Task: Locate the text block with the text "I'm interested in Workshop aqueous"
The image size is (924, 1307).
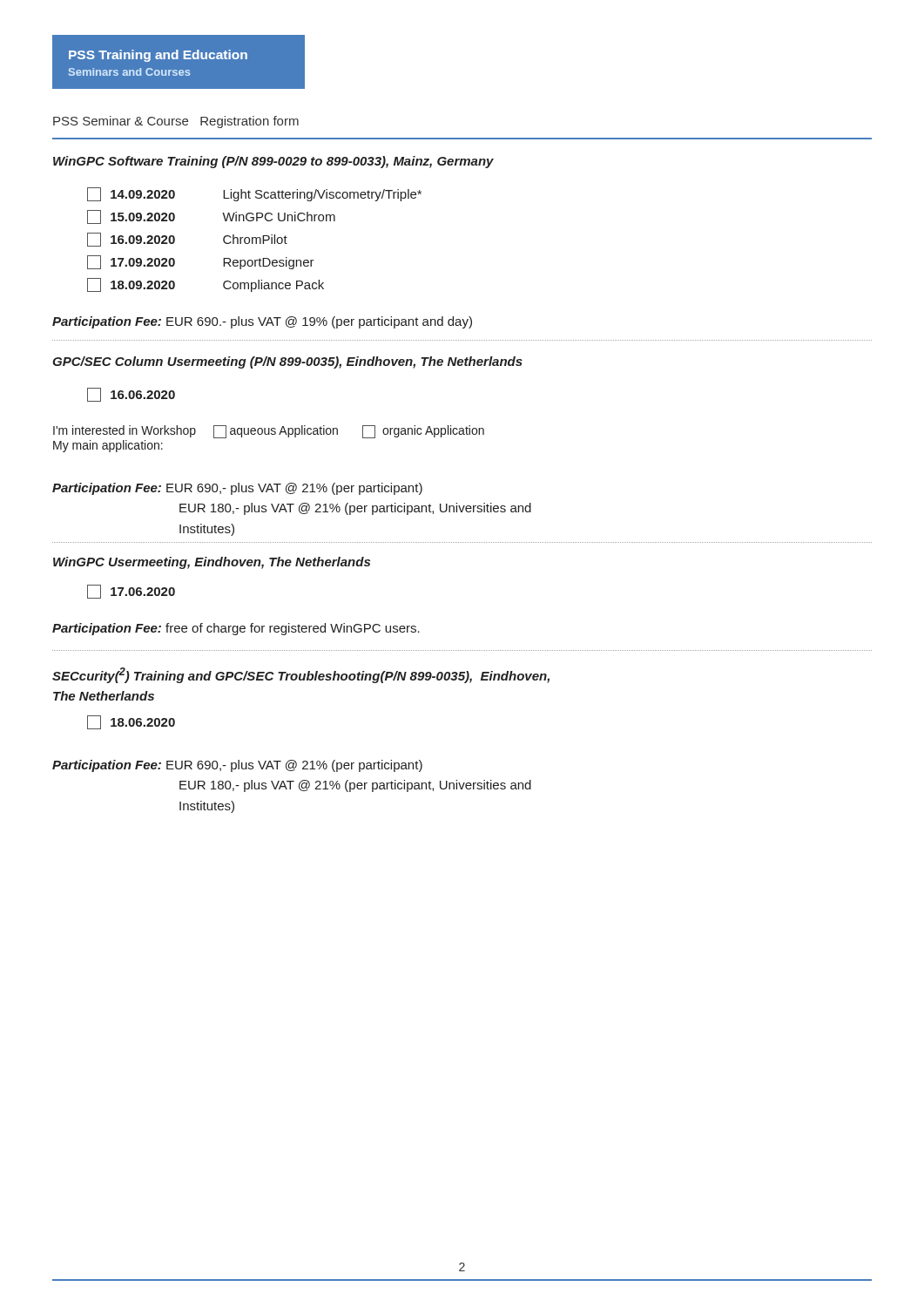Action: (x=268, y=438)
